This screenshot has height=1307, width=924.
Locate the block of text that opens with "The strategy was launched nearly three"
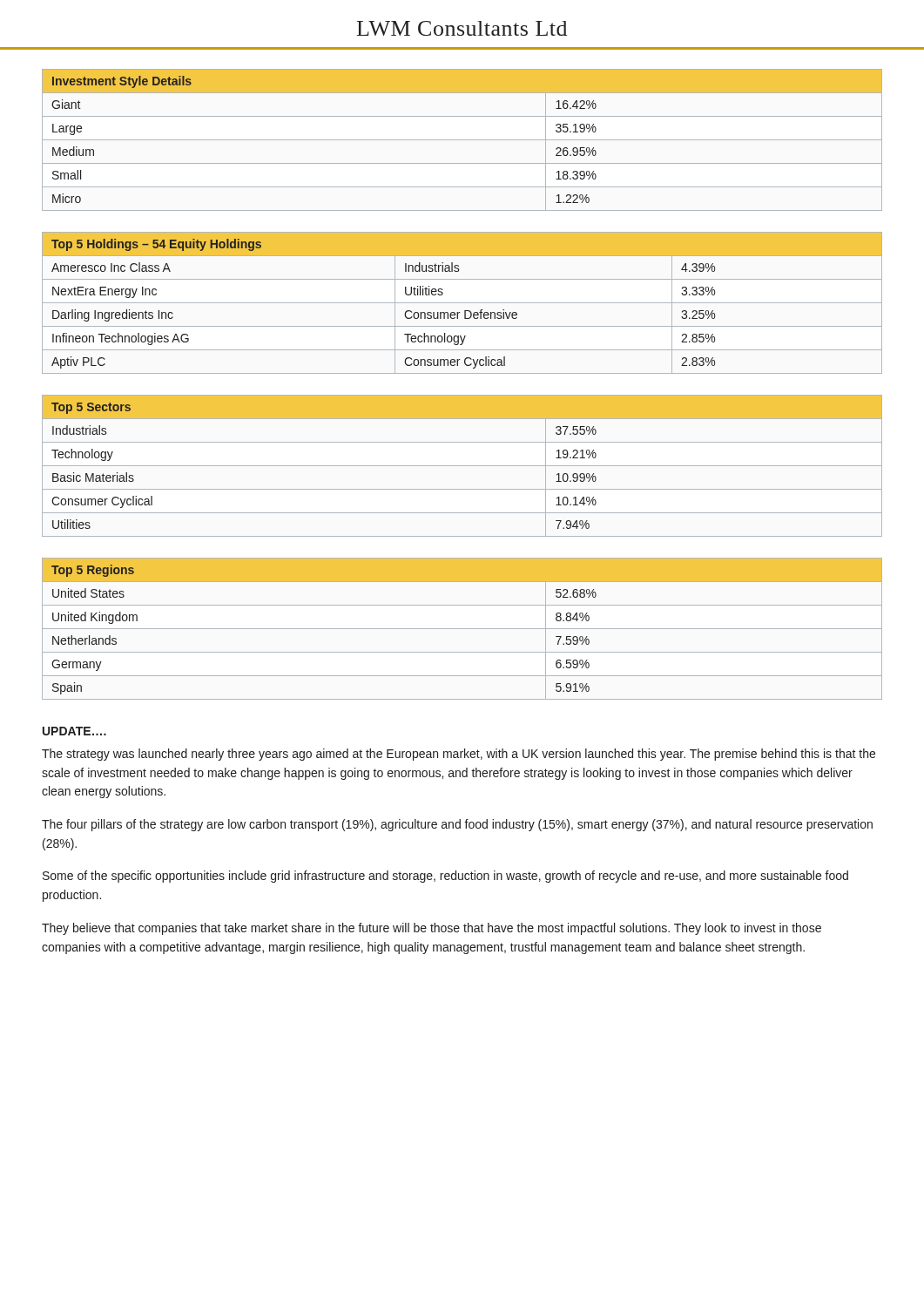[459, 773]
